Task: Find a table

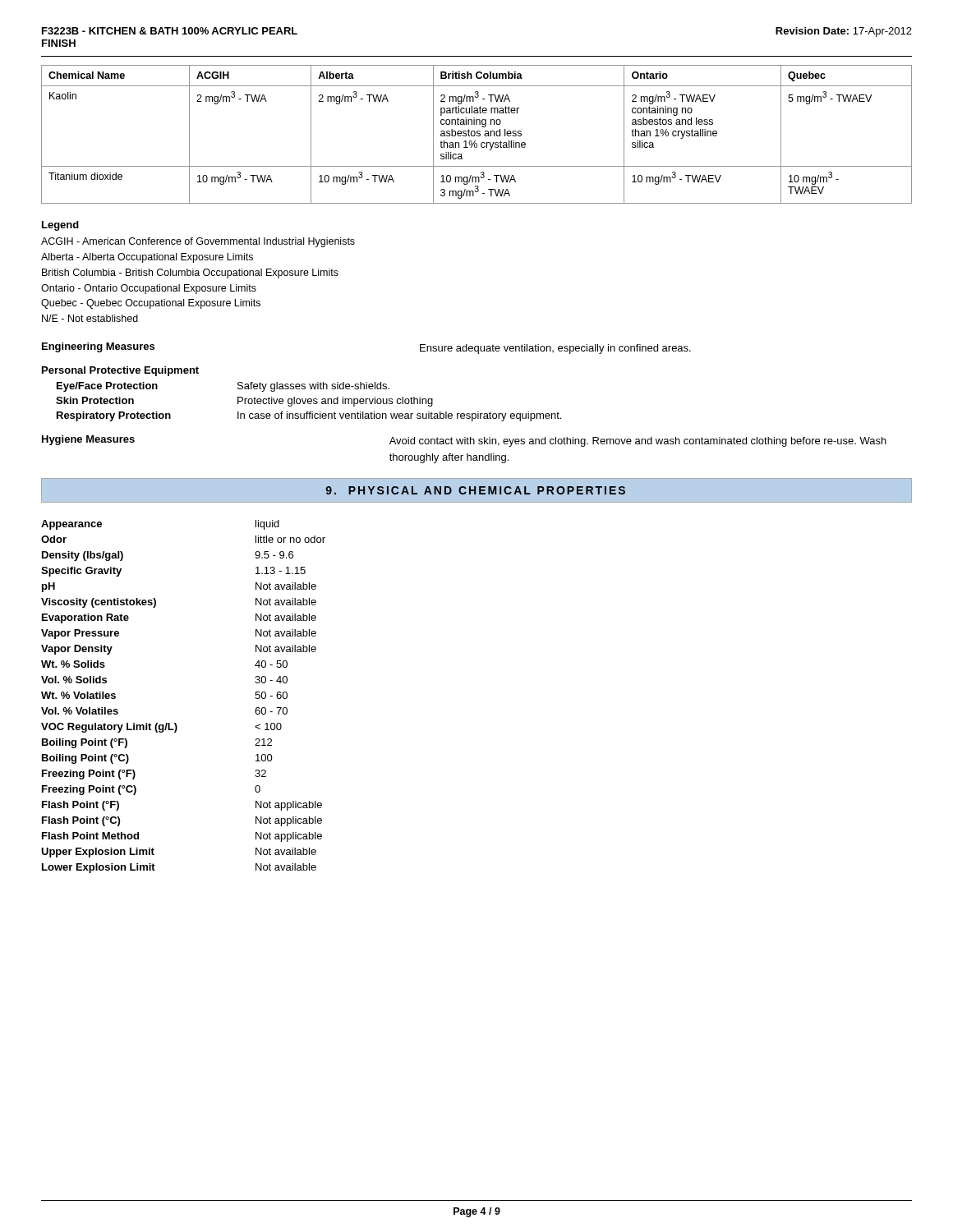Action: click(x=476, y=134)
